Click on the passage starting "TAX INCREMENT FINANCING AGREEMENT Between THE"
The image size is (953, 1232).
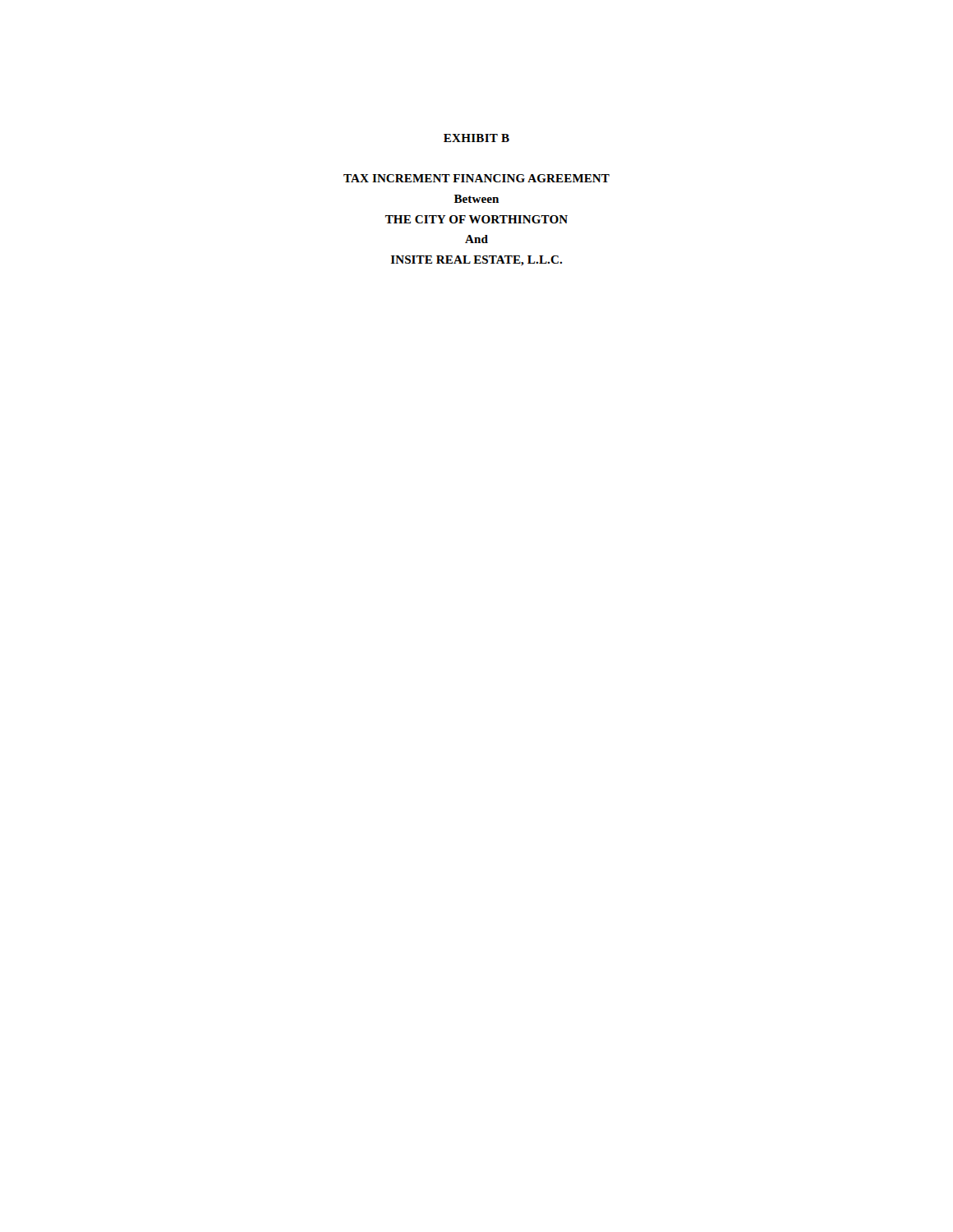pyautogui.click(x=476, y=219)
